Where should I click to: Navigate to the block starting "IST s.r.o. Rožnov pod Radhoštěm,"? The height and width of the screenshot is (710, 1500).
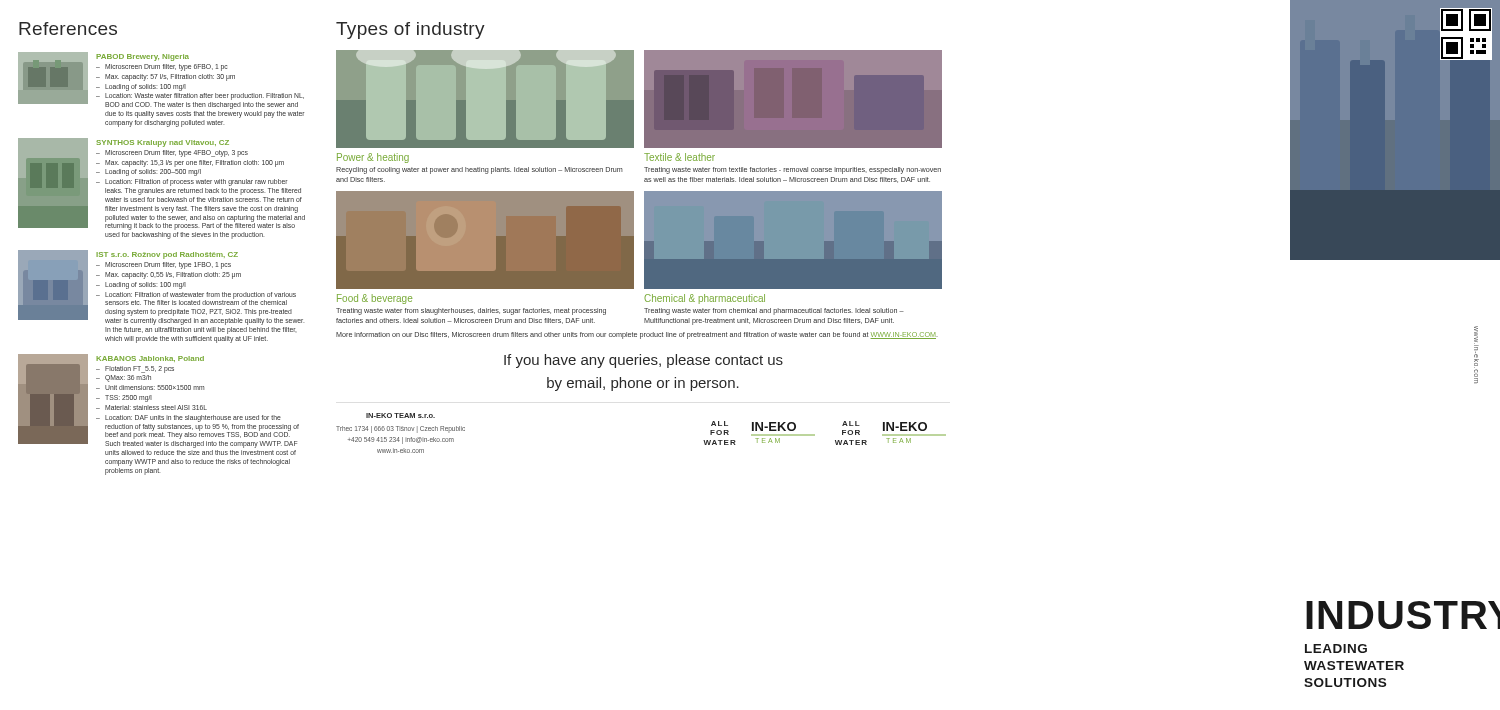click(x=167, y=255)
